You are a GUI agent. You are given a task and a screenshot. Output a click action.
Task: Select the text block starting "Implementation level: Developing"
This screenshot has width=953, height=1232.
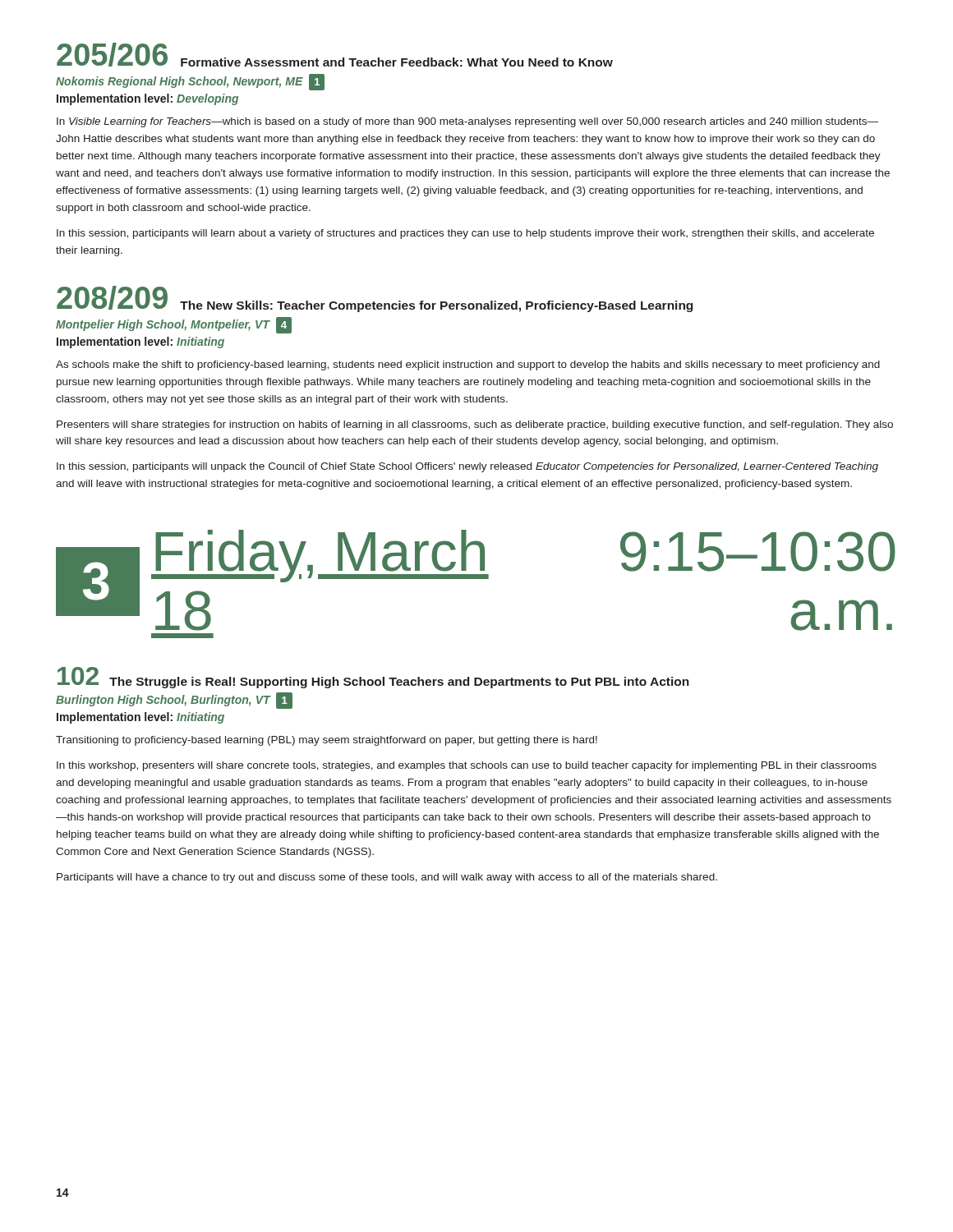[147, 99]
